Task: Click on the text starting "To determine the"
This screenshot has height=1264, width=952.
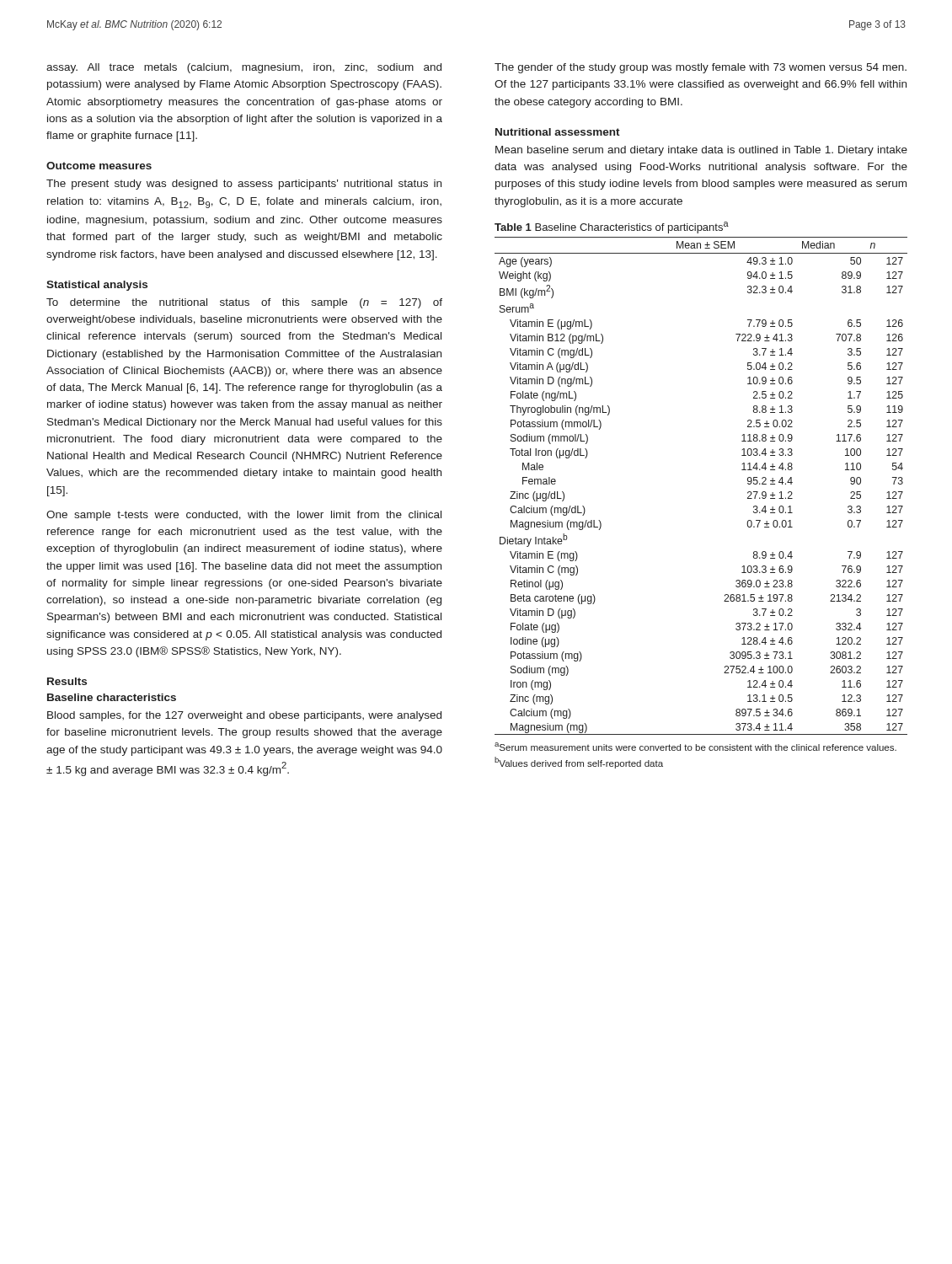Action: (244, 477)
